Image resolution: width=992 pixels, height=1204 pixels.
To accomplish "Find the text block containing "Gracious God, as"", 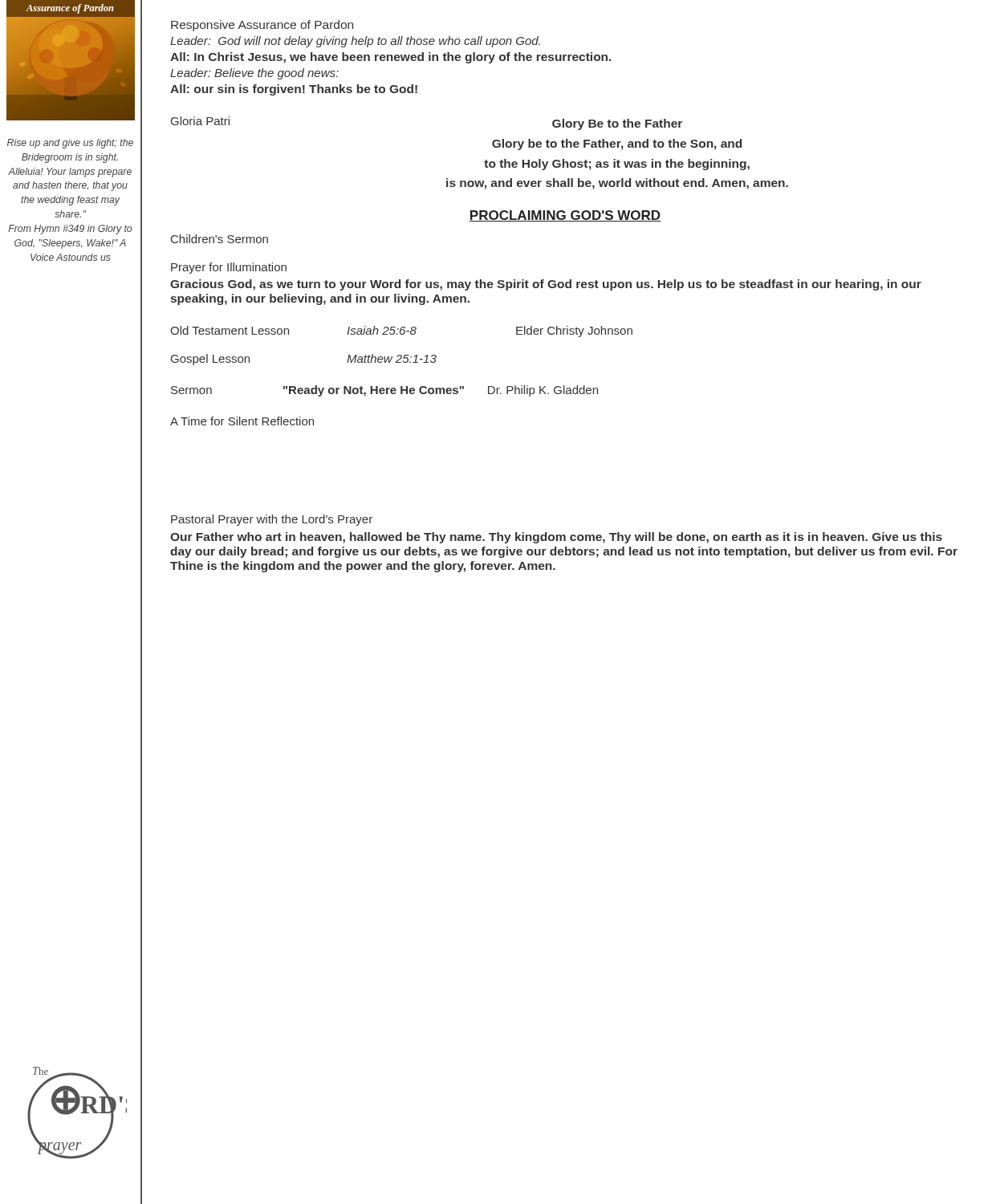I will point(546,291).
